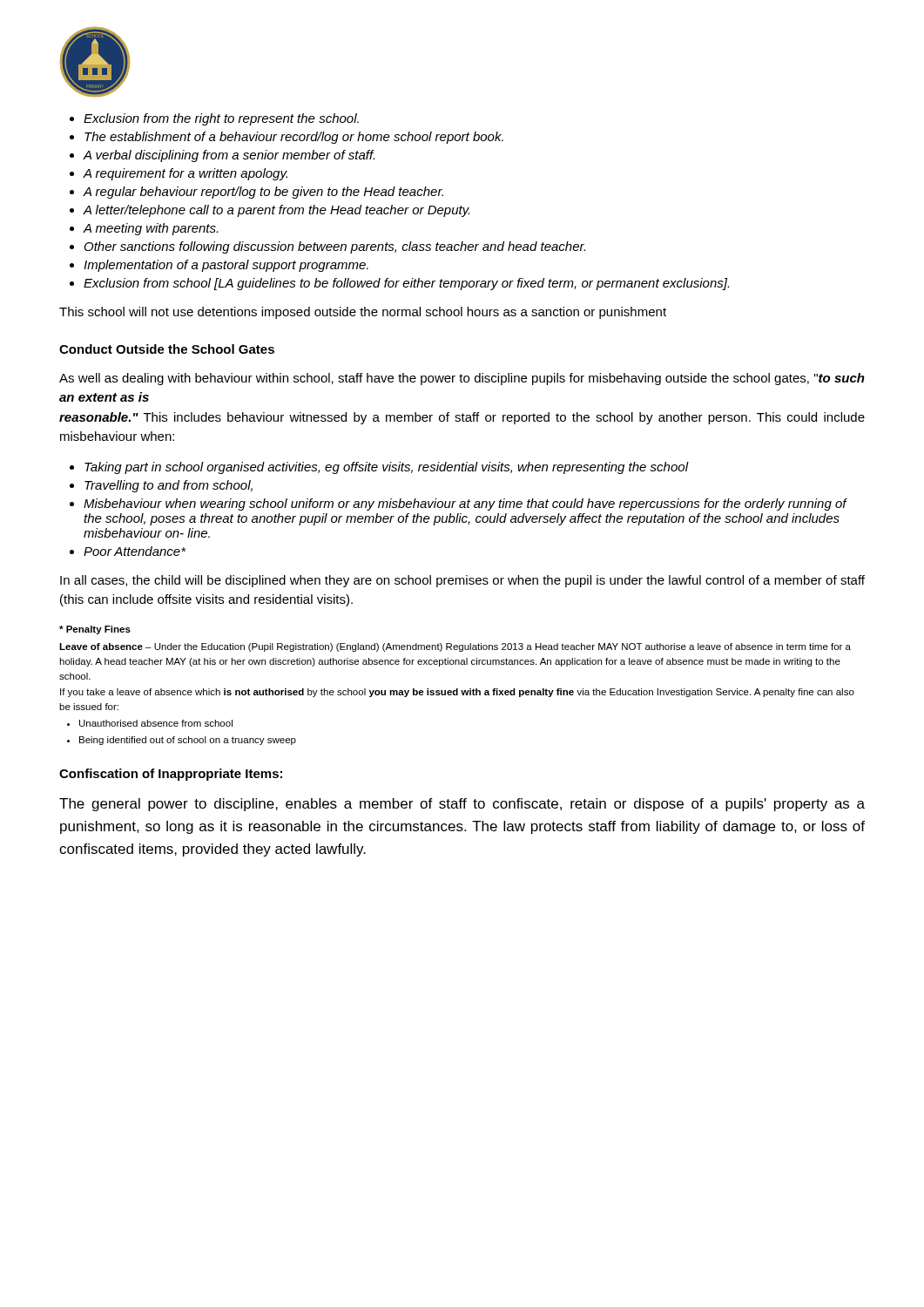The image size is (924, 1307).
Task: Locate the list item that reads "The establishment of a behaviour record/log or home"
Action: pyautogui.click(x=294, y=136)
